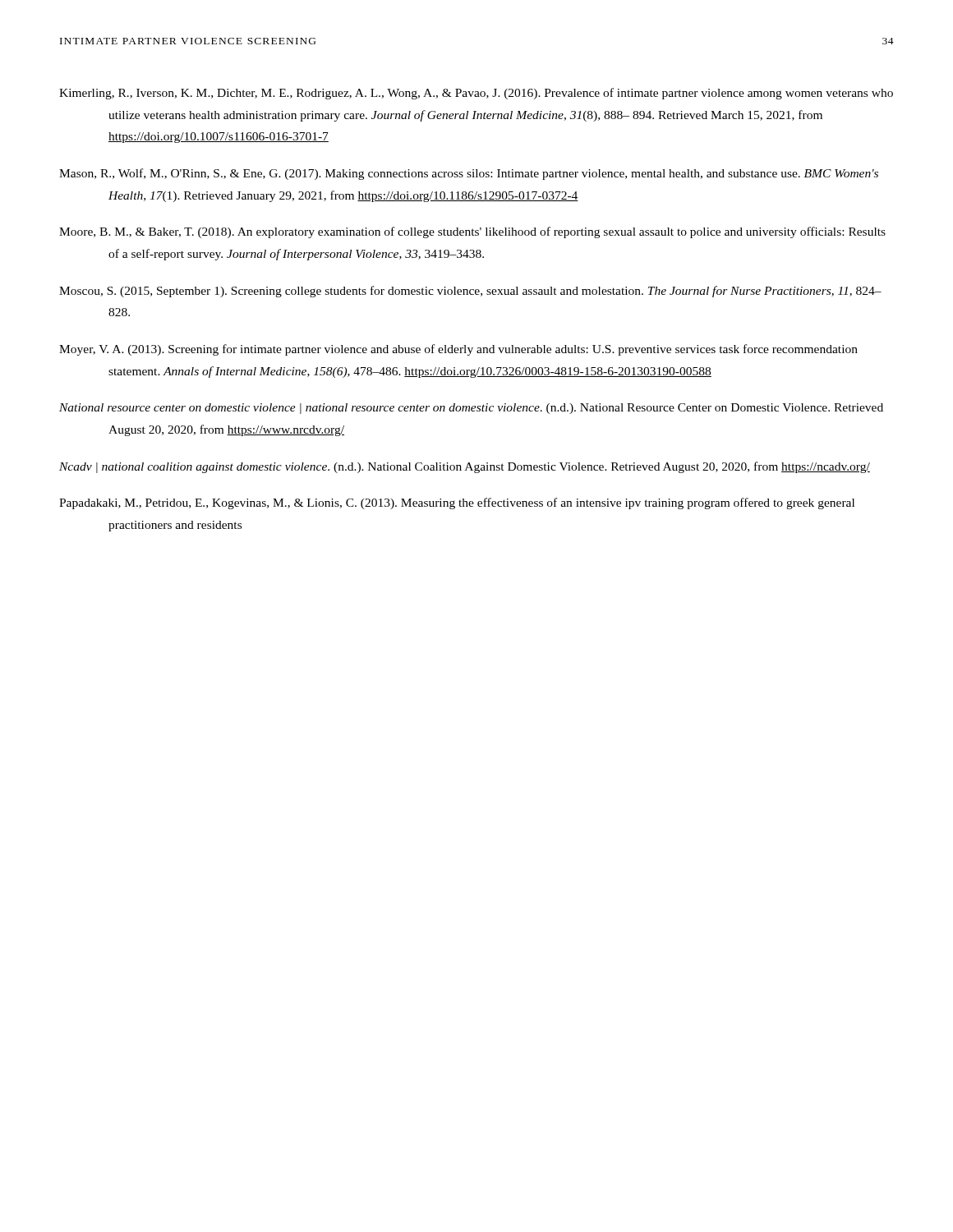Locate the element starting "Papadakaki, M., Petridou, E., Kogevinas, M., & Lionis,"
The width and height of the screenshot is (953, 1232).
pos(457,513)
